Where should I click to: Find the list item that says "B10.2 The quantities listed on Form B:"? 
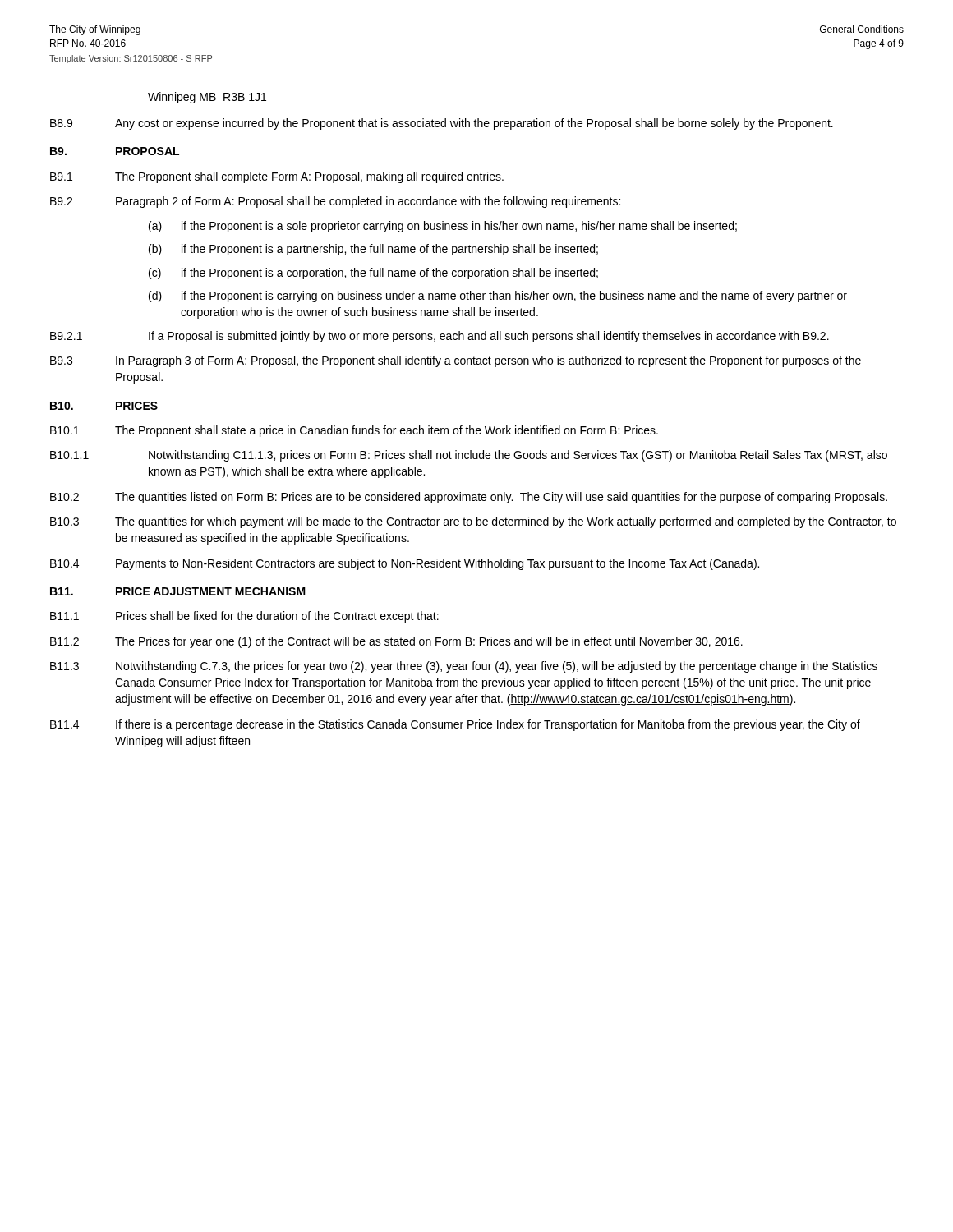[476, 497]
